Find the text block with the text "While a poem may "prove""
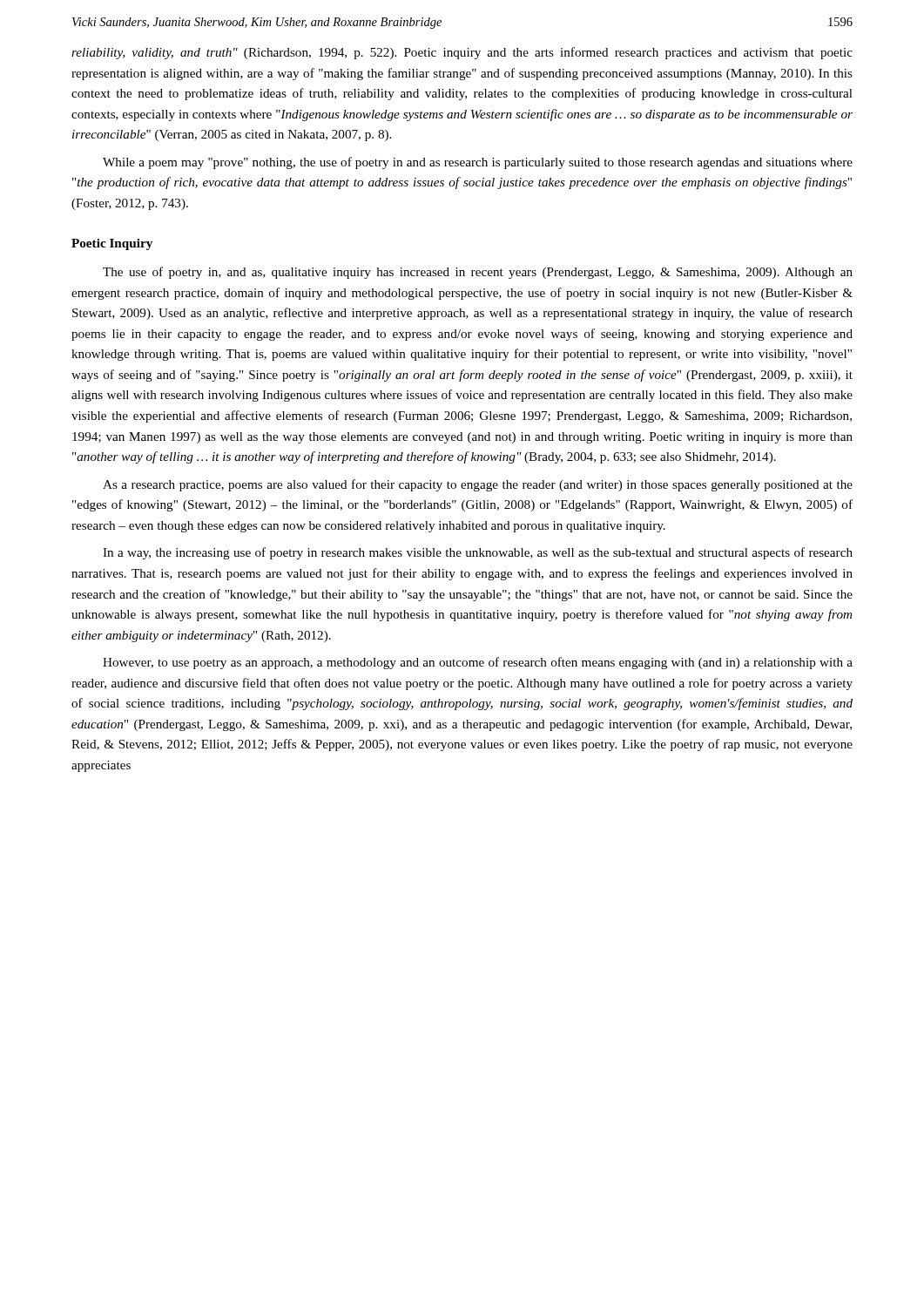The image size is (924, 1307). click(x=462, y=182)
